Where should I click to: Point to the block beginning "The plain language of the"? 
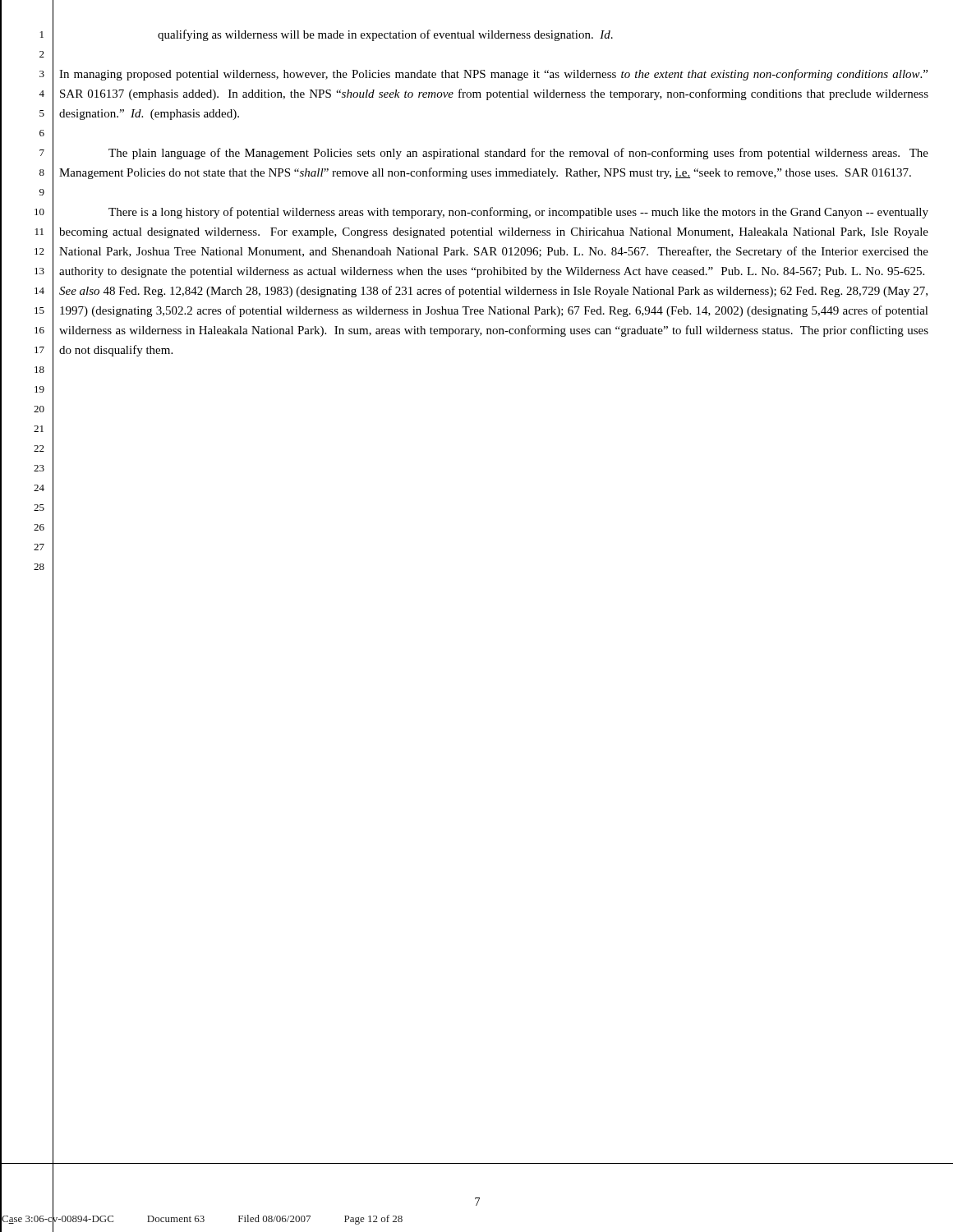(x=494, y=163)
